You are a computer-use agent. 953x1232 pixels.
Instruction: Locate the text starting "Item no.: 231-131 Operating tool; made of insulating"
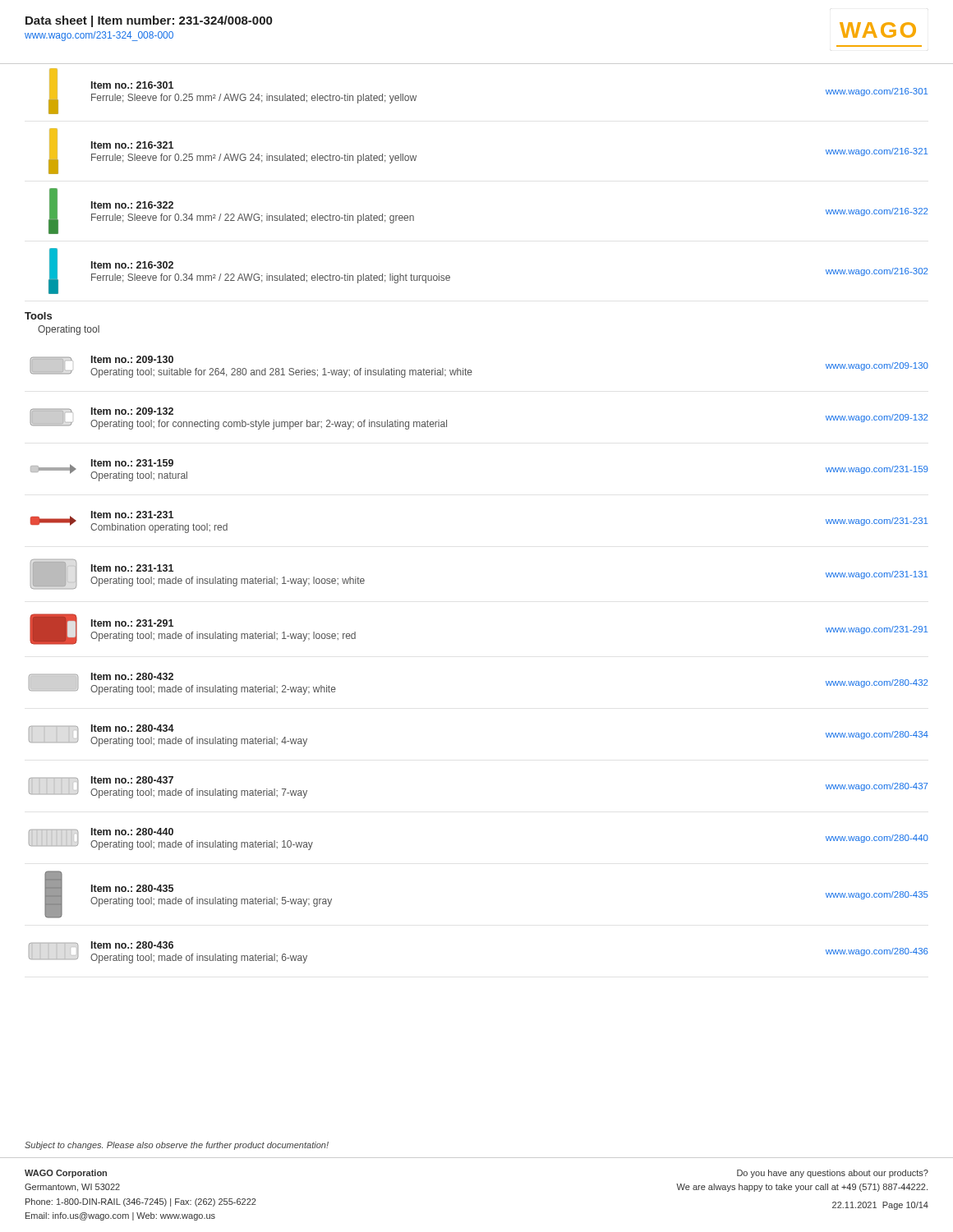pyautogui.click(x=166, y=571)
